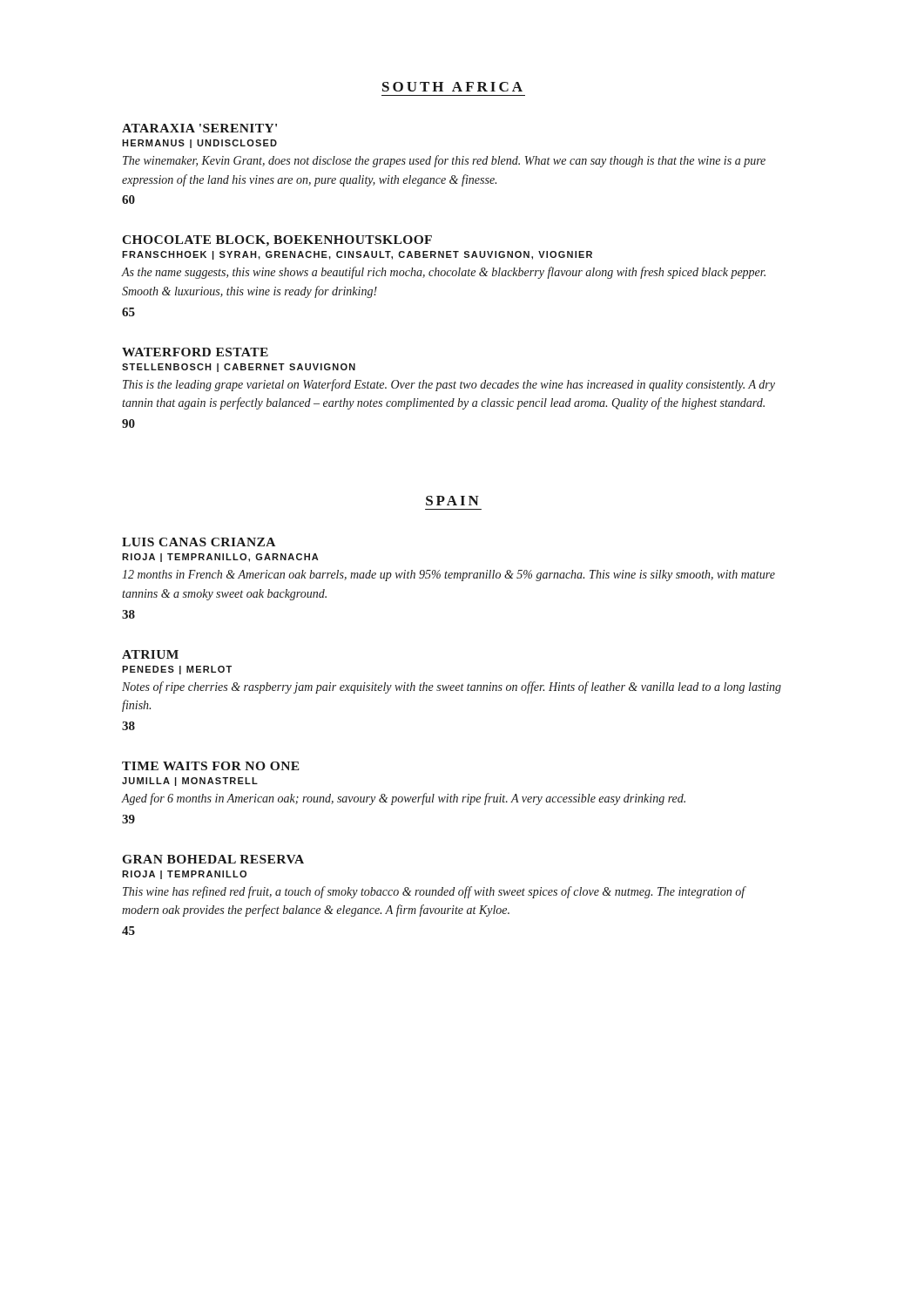Click on the text block with the text "This wine has refined red"
The height and width of the screenshot is (1307, 924).
tap(433, 901)
